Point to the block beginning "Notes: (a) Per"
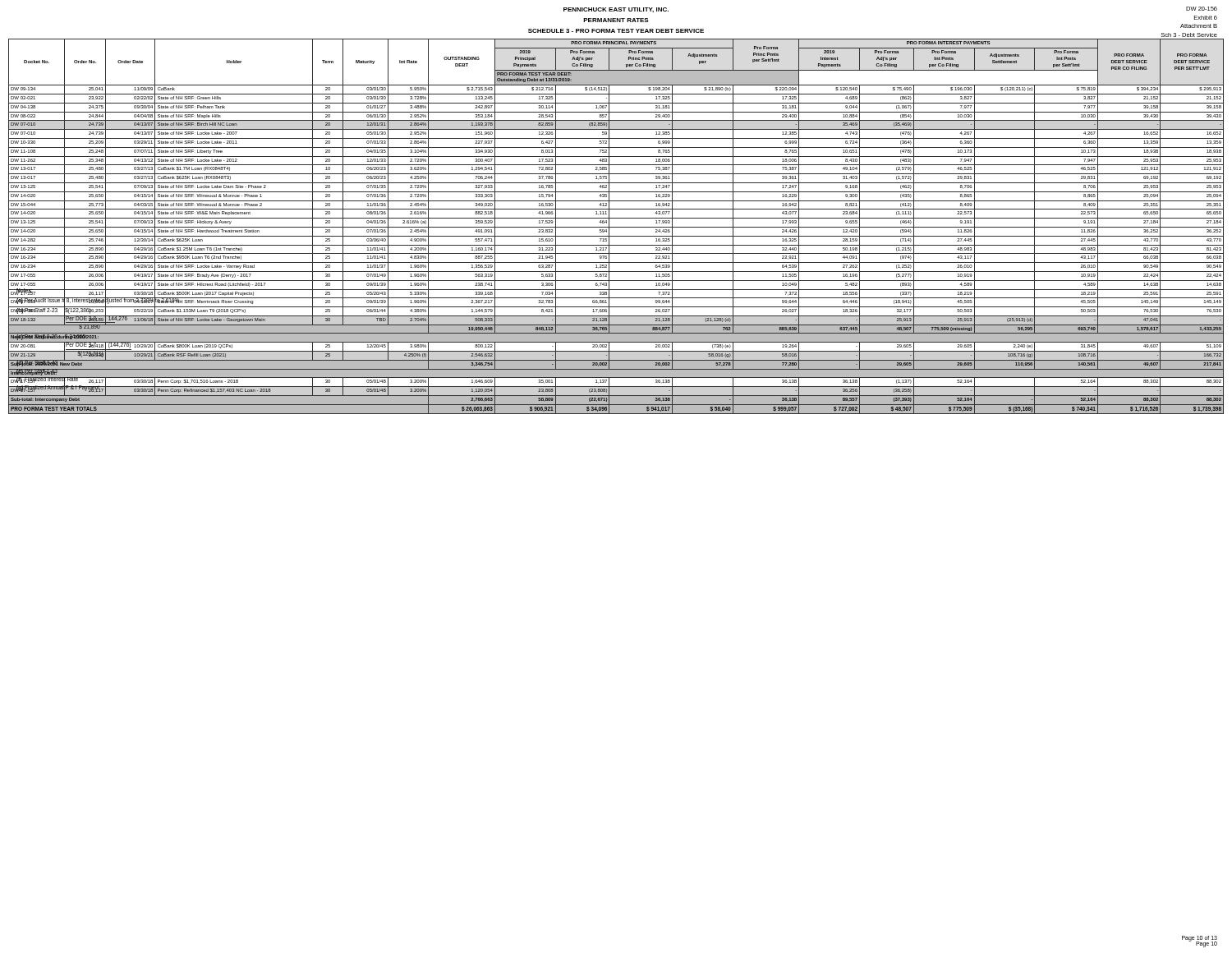Image resolution: width=1232 pixels, height=953 pixels. point(99,339)
